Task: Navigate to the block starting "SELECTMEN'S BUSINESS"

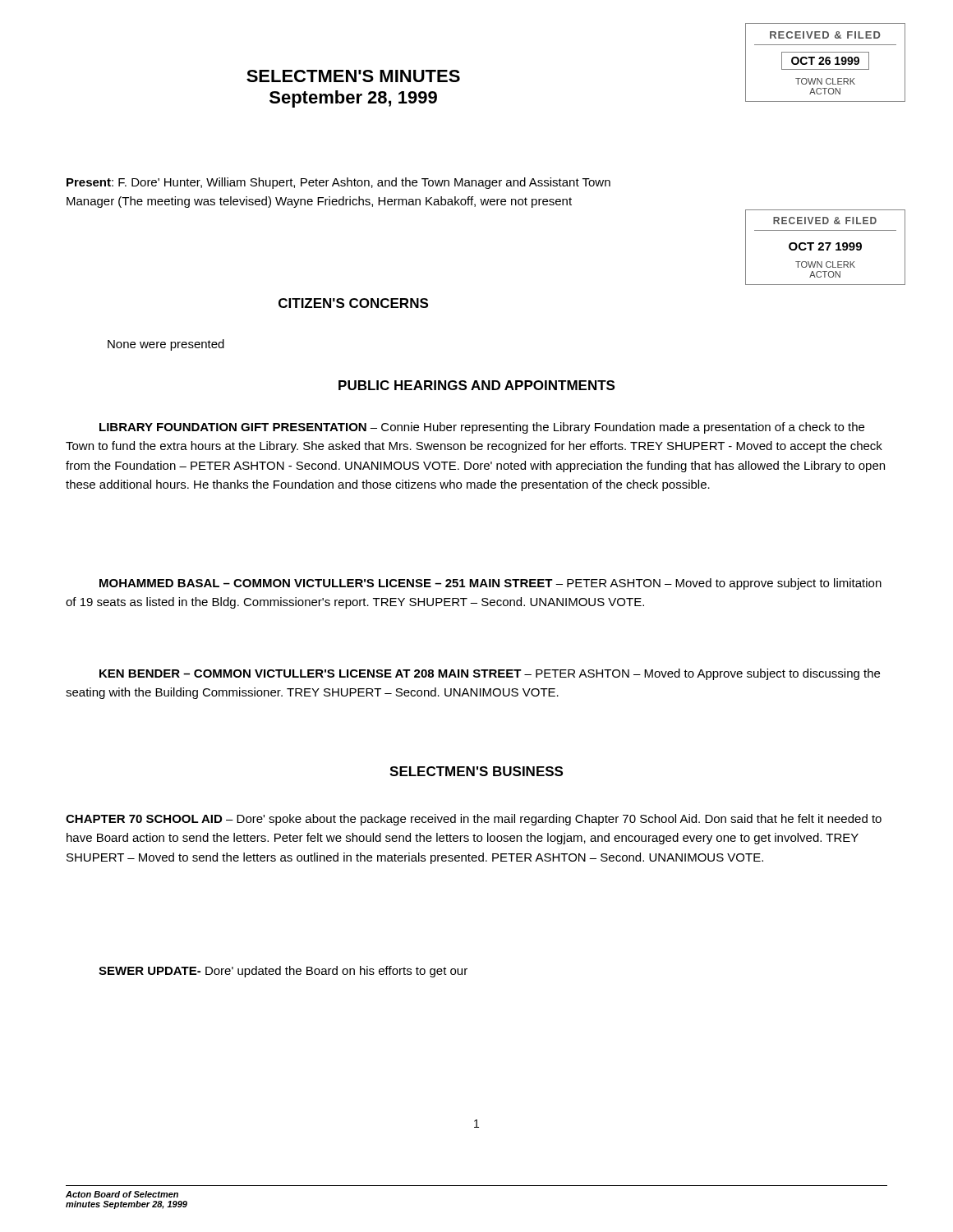Action: [x=476, y=772]
